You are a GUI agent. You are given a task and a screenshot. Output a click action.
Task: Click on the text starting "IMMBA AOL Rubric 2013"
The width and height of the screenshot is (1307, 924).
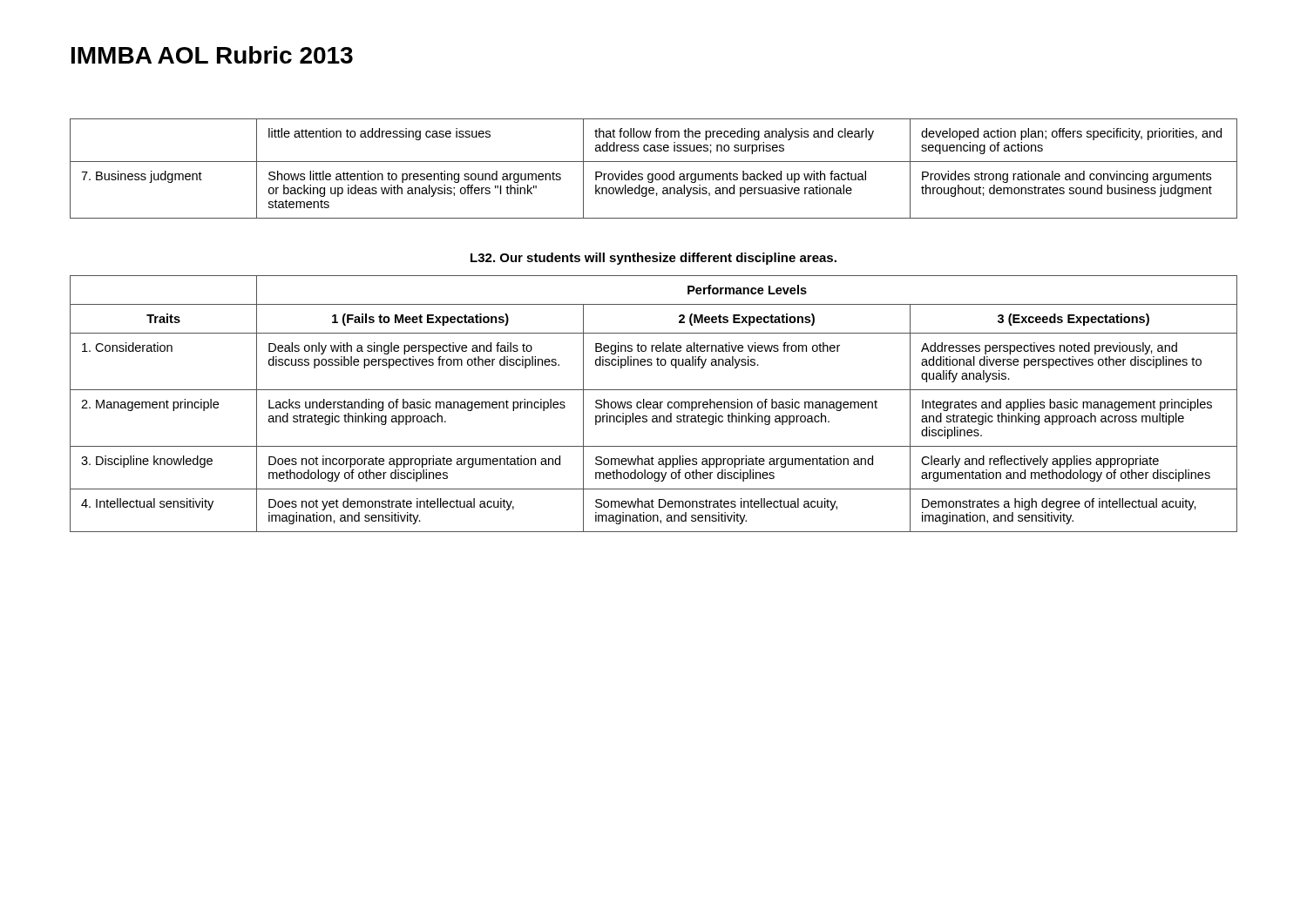(212, 56)
